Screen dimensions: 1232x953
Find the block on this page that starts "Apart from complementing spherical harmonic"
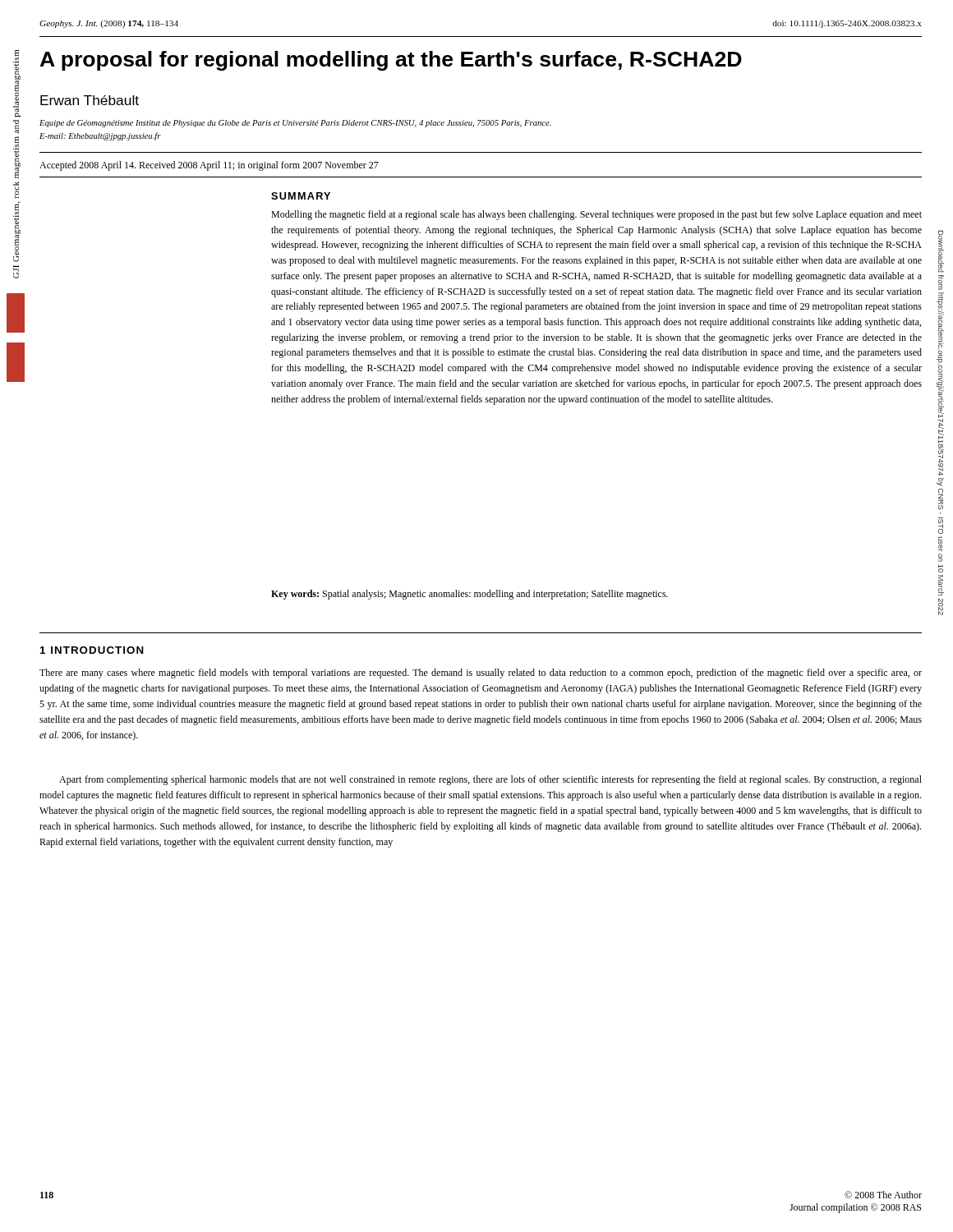point(481,811)
